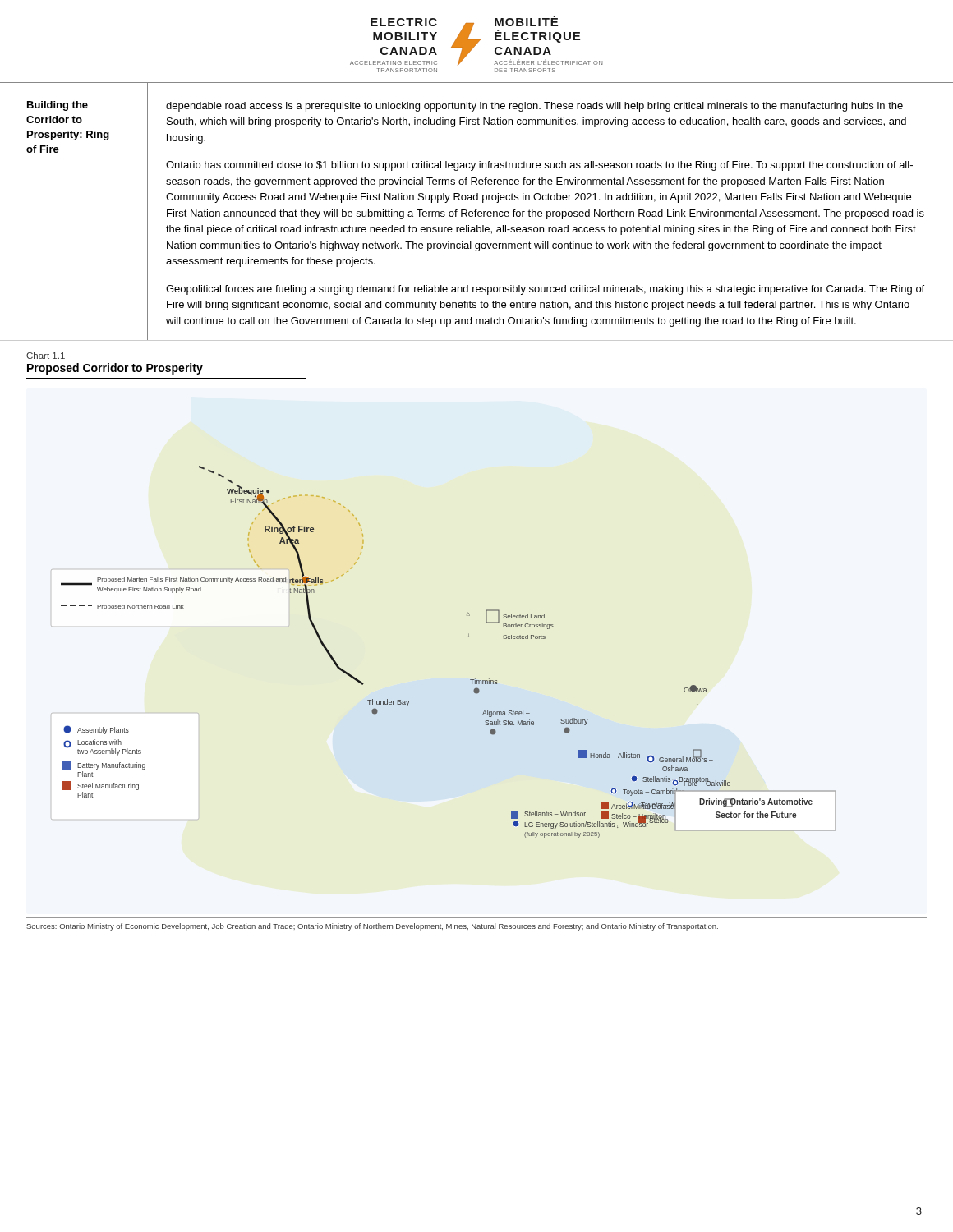Select the footnote with the text "Sources: Ontario Ministry of Economic Development, Job"
The image size is (953, 1232).
[x=372, y=926]
